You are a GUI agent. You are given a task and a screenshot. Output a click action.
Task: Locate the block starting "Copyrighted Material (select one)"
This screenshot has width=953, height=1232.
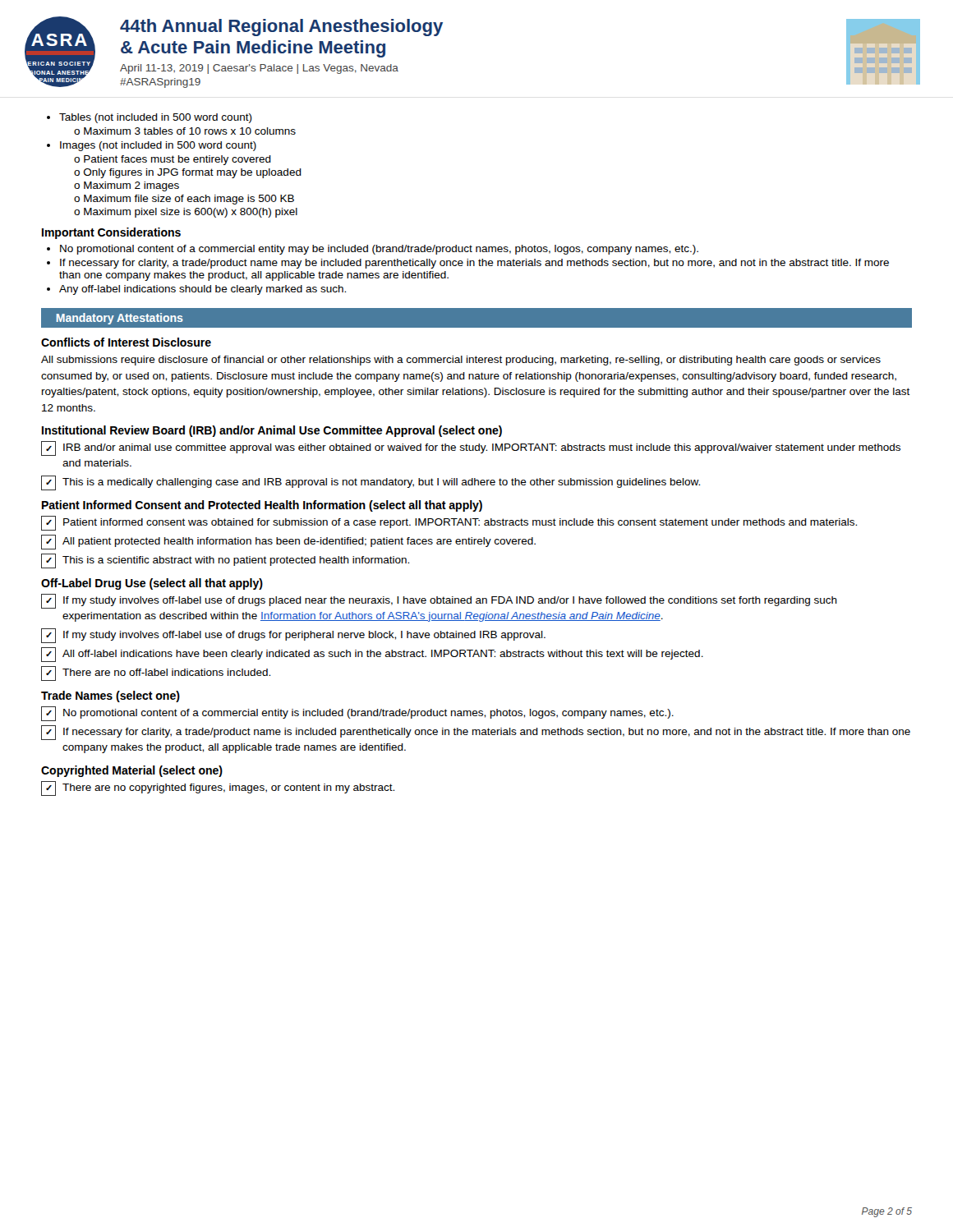click(132, 770)
